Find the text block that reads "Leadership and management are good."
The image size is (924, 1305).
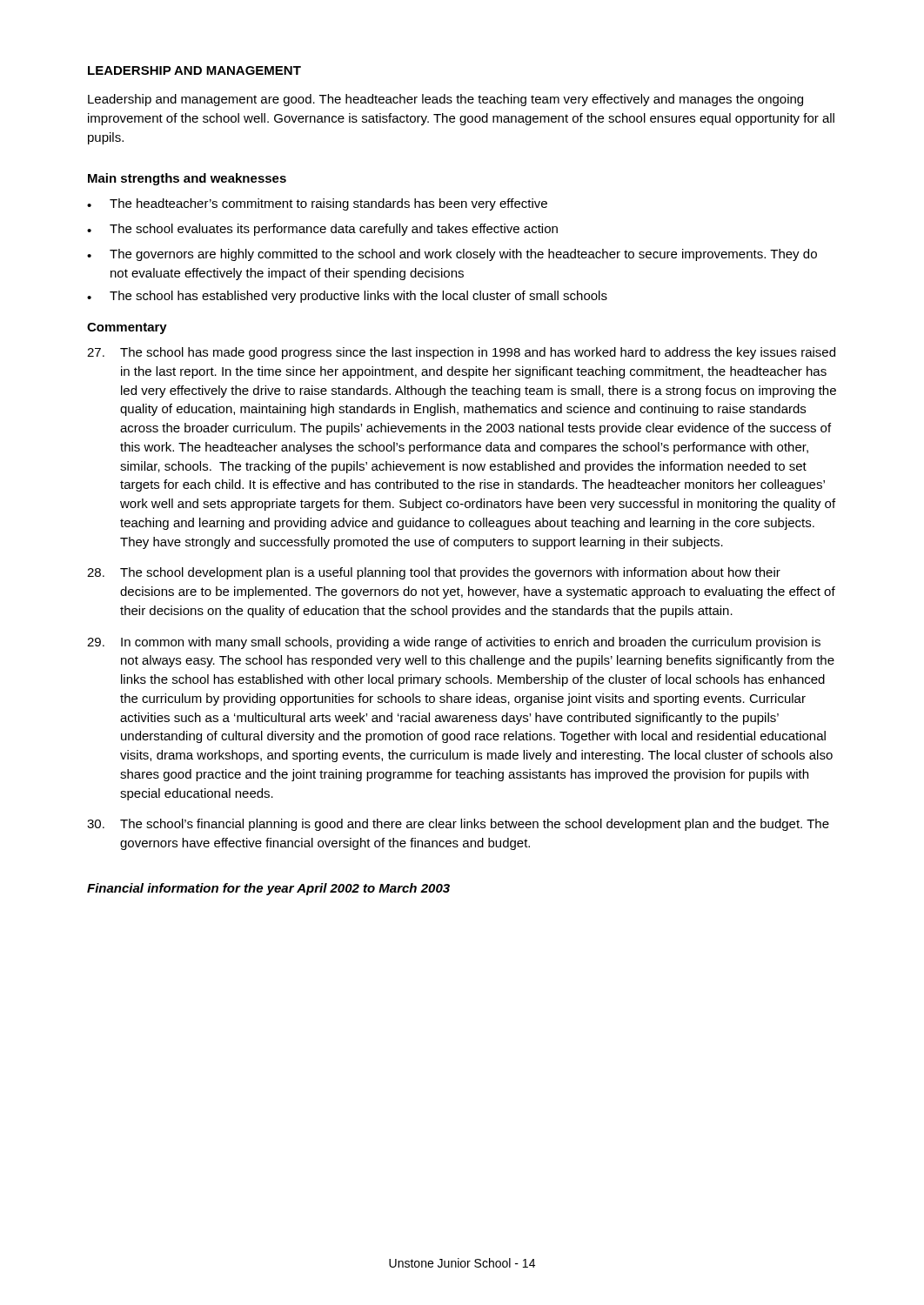point(461,118)
